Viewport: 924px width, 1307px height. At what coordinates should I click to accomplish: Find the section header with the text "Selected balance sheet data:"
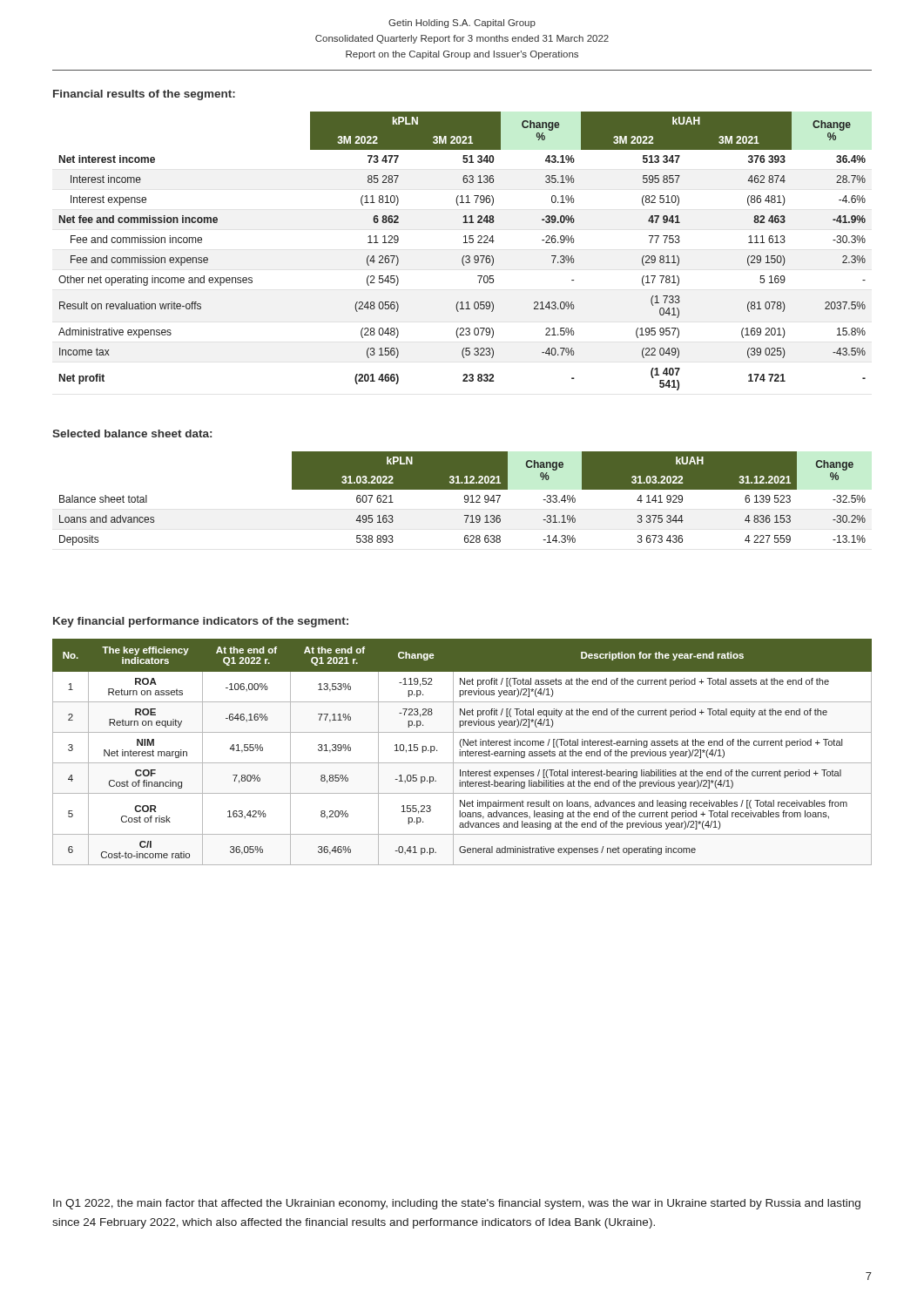(133, 434)
